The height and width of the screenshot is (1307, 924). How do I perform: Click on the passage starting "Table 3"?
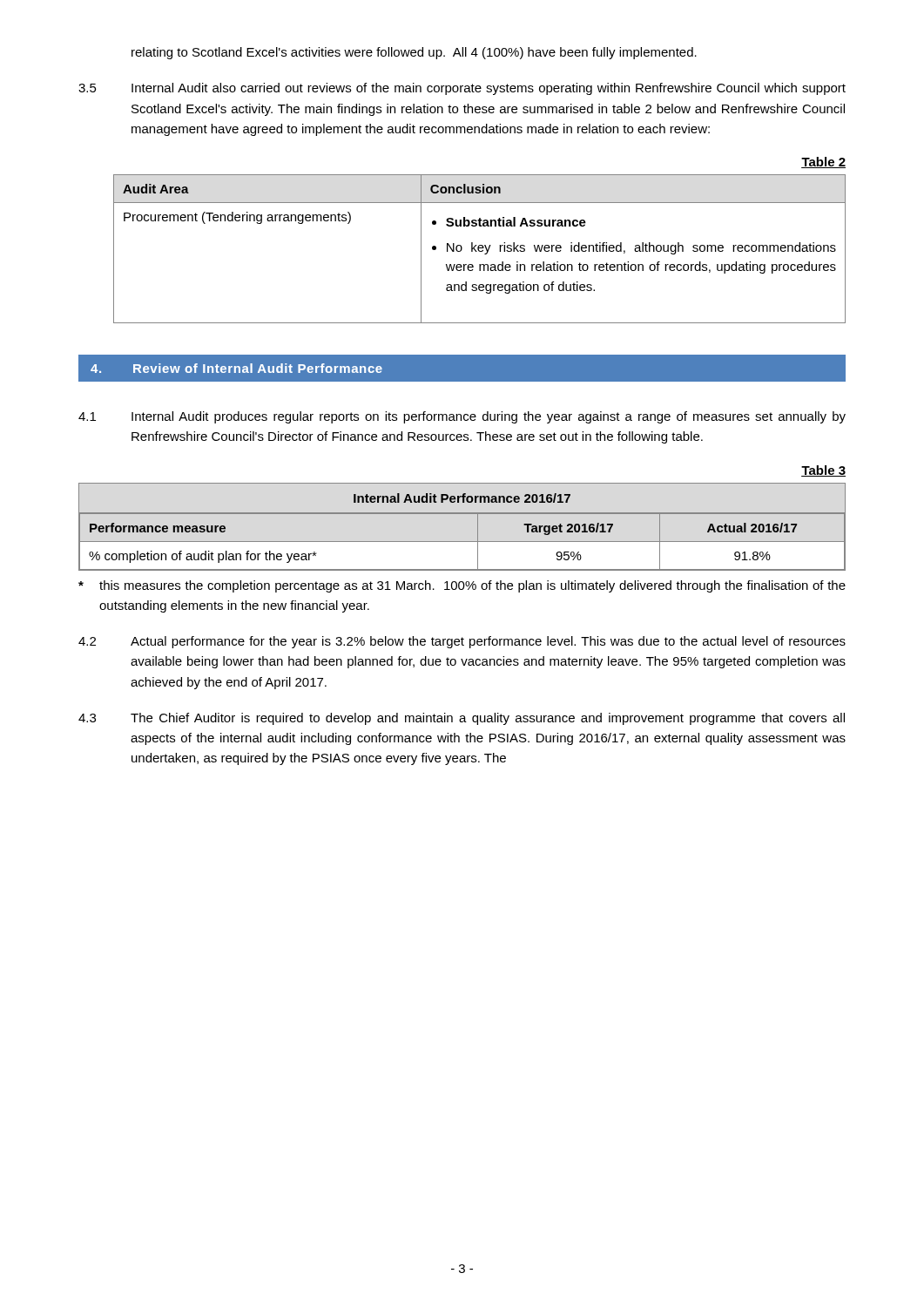pyautogui.click(x=824, y=470)
